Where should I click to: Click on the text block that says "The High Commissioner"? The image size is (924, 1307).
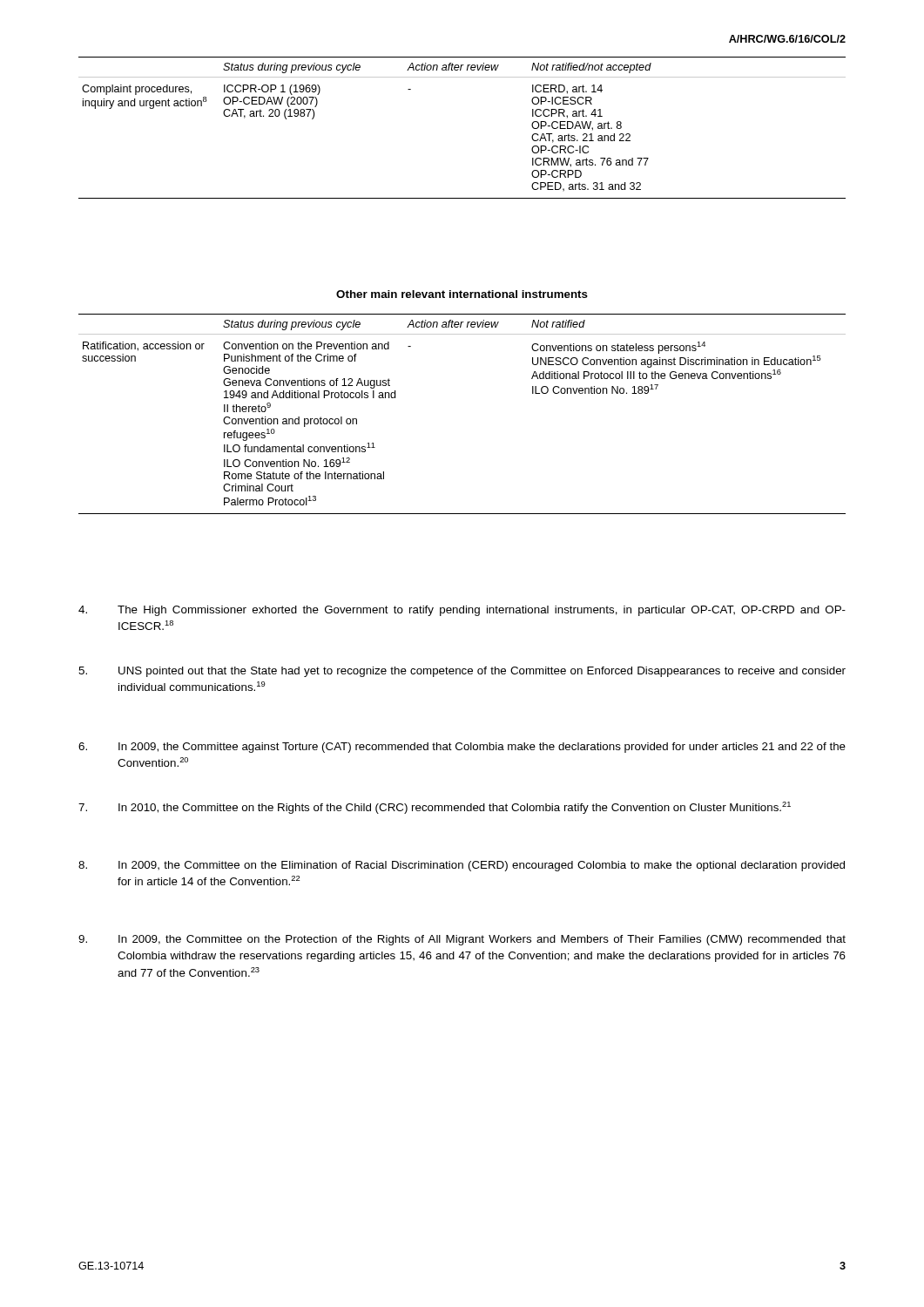click(x=462, y=618)
